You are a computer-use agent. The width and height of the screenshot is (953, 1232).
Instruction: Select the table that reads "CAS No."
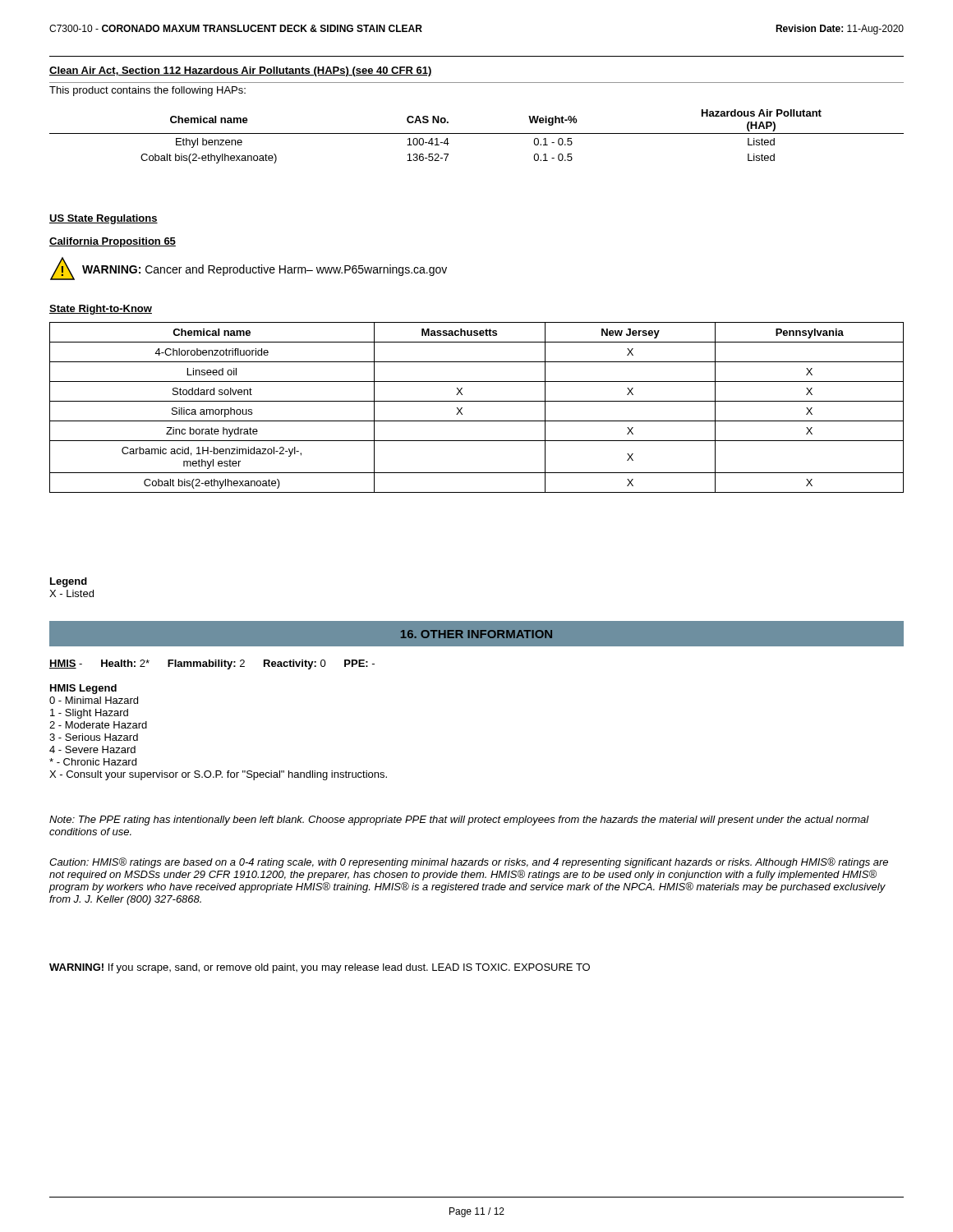[476, 133]
